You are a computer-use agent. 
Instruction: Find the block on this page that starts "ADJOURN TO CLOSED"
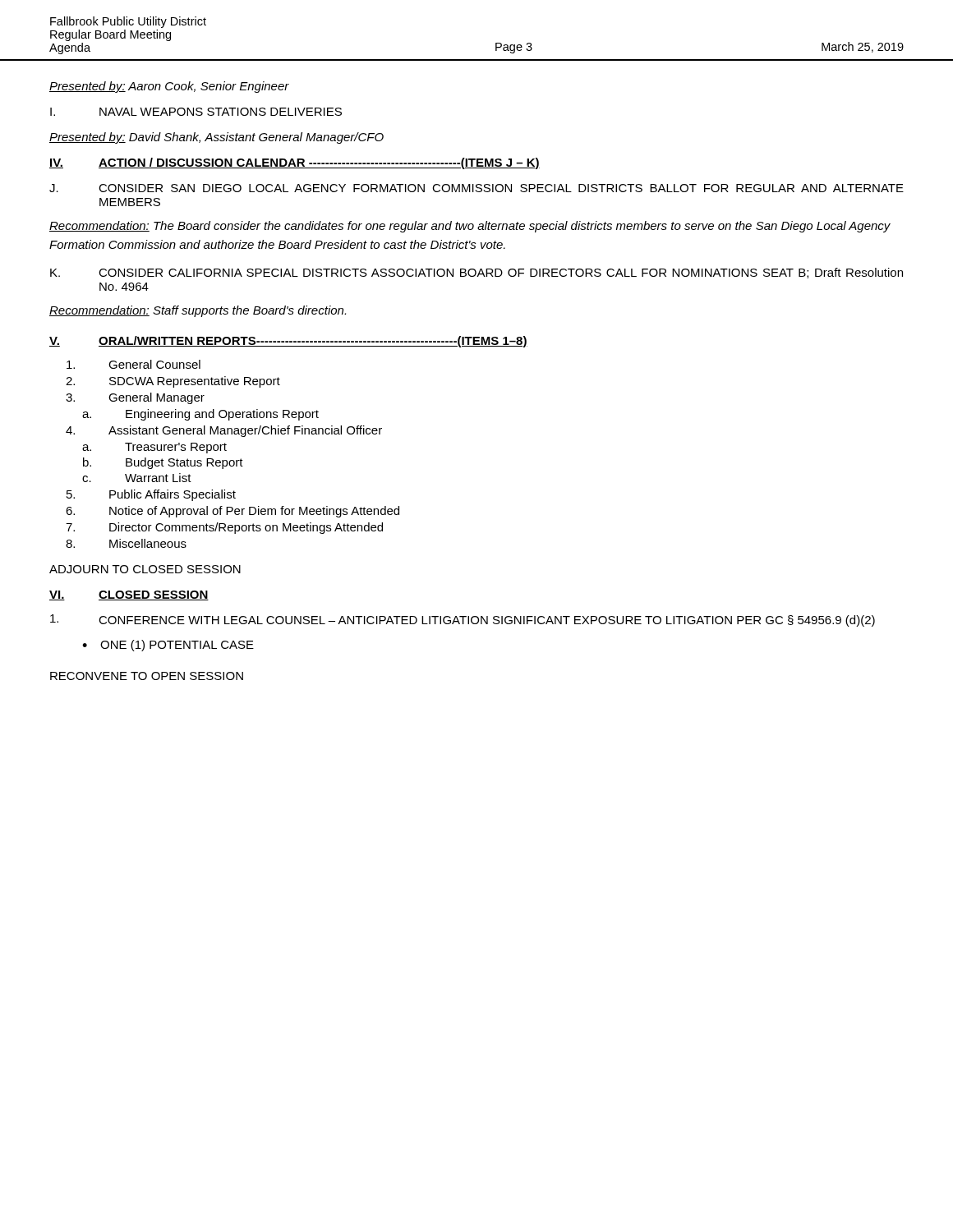click(145, 568)
